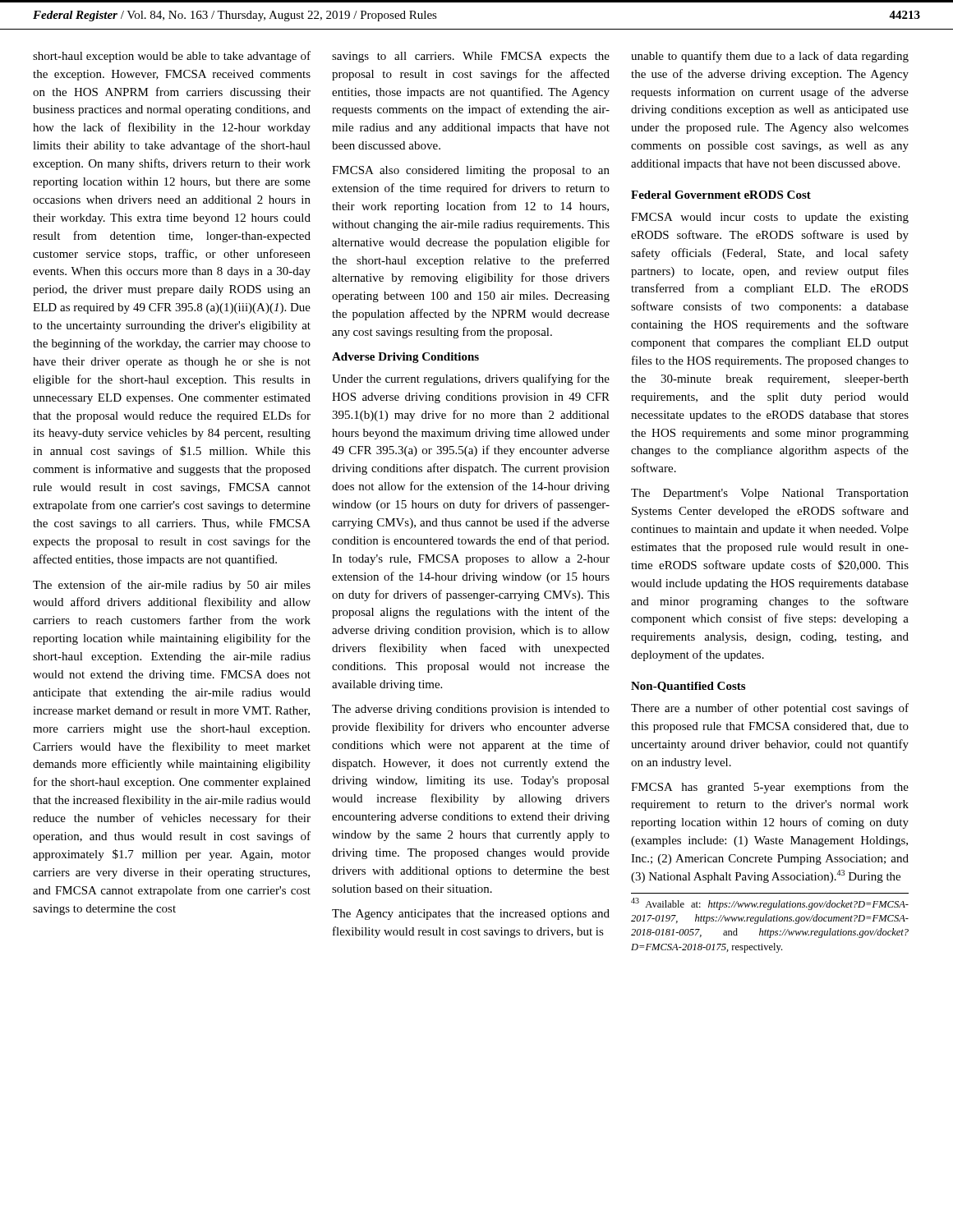Image resolution: width=953 pixels, height=1232 pixels.
Task: Click on the text block that reads "The Agency anticipates that the increased options"
Action: (471, 923)
